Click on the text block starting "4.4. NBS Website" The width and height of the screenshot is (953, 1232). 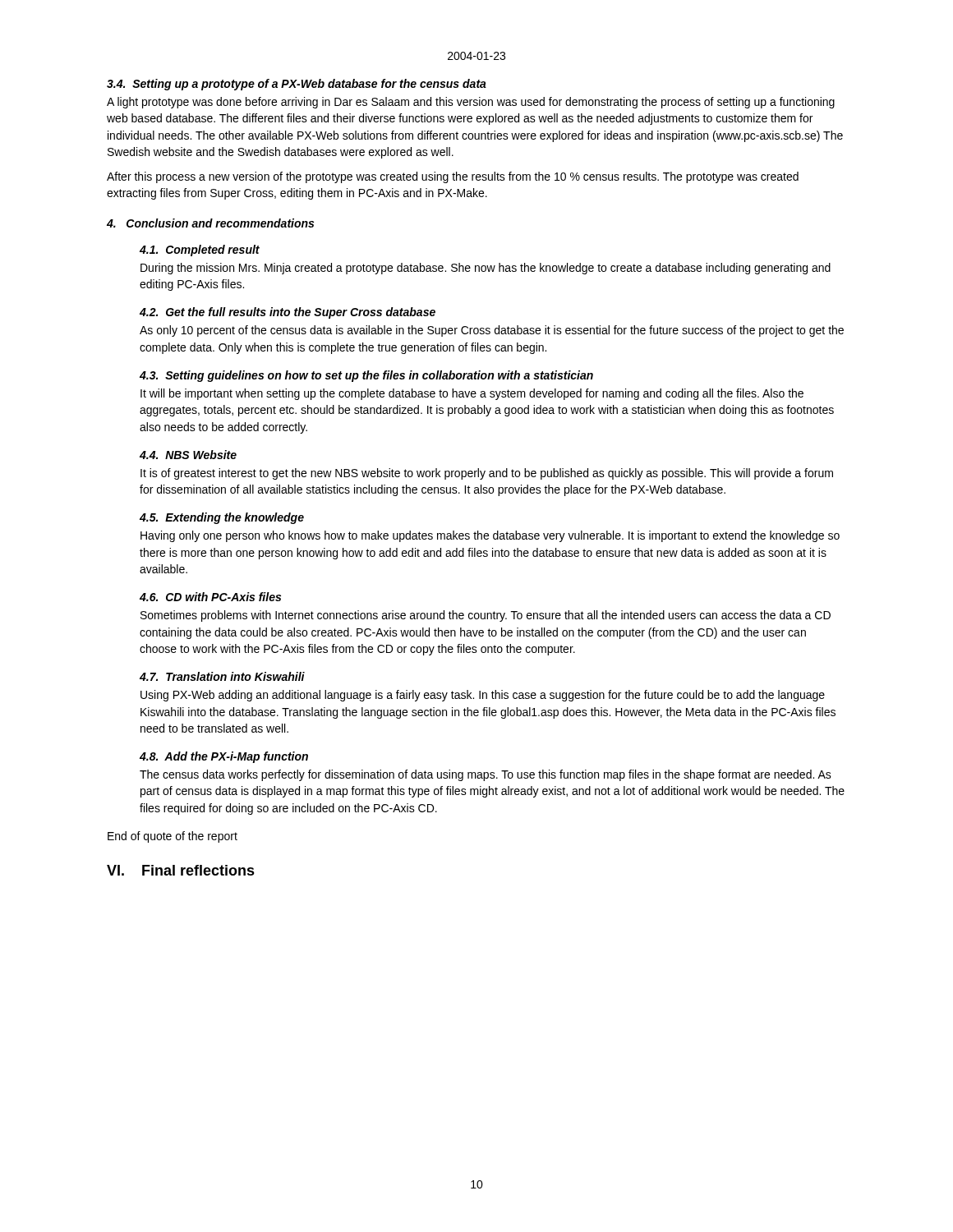(x=188, y=455)
